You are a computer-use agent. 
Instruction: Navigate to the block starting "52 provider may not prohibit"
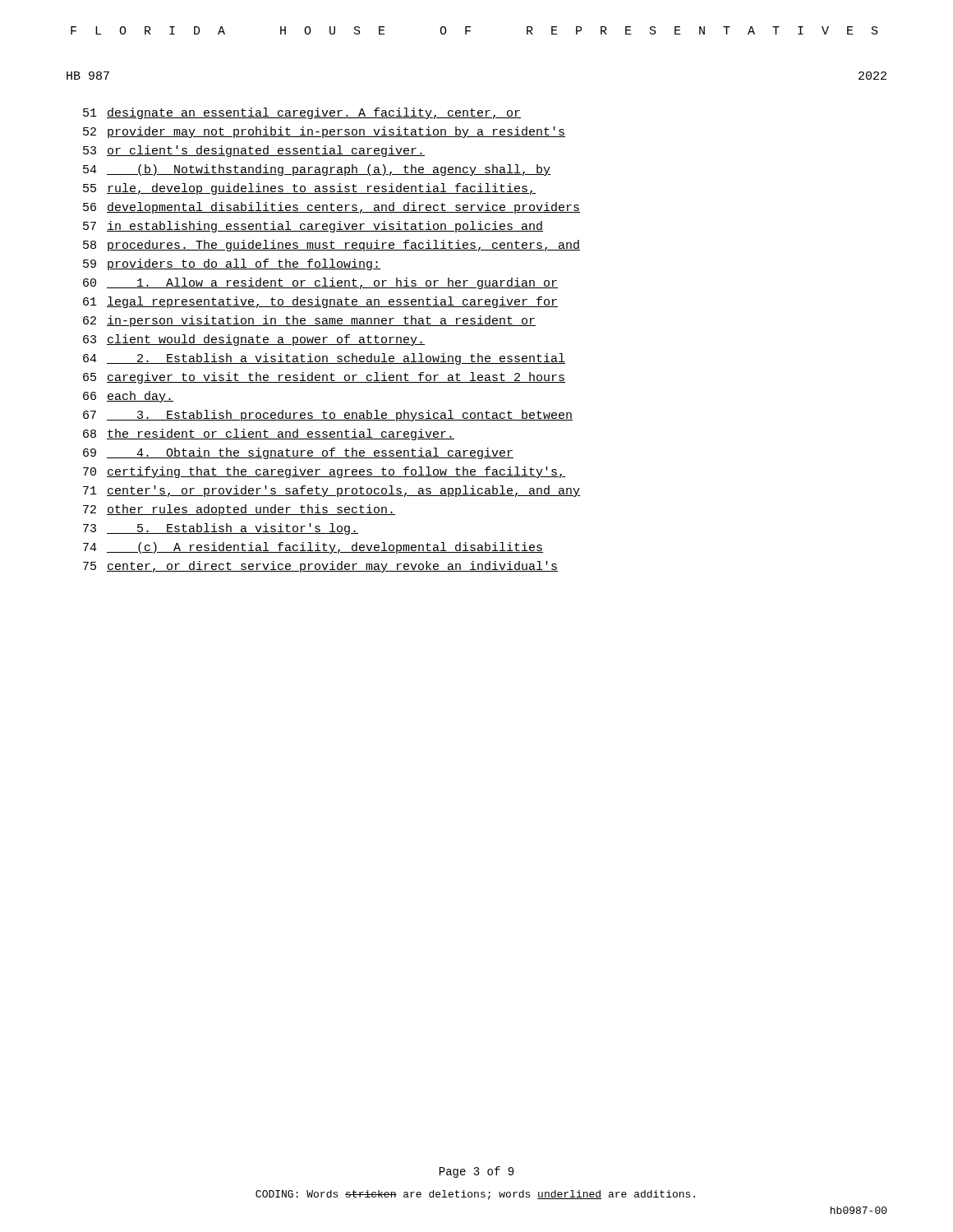coord(476,133)
